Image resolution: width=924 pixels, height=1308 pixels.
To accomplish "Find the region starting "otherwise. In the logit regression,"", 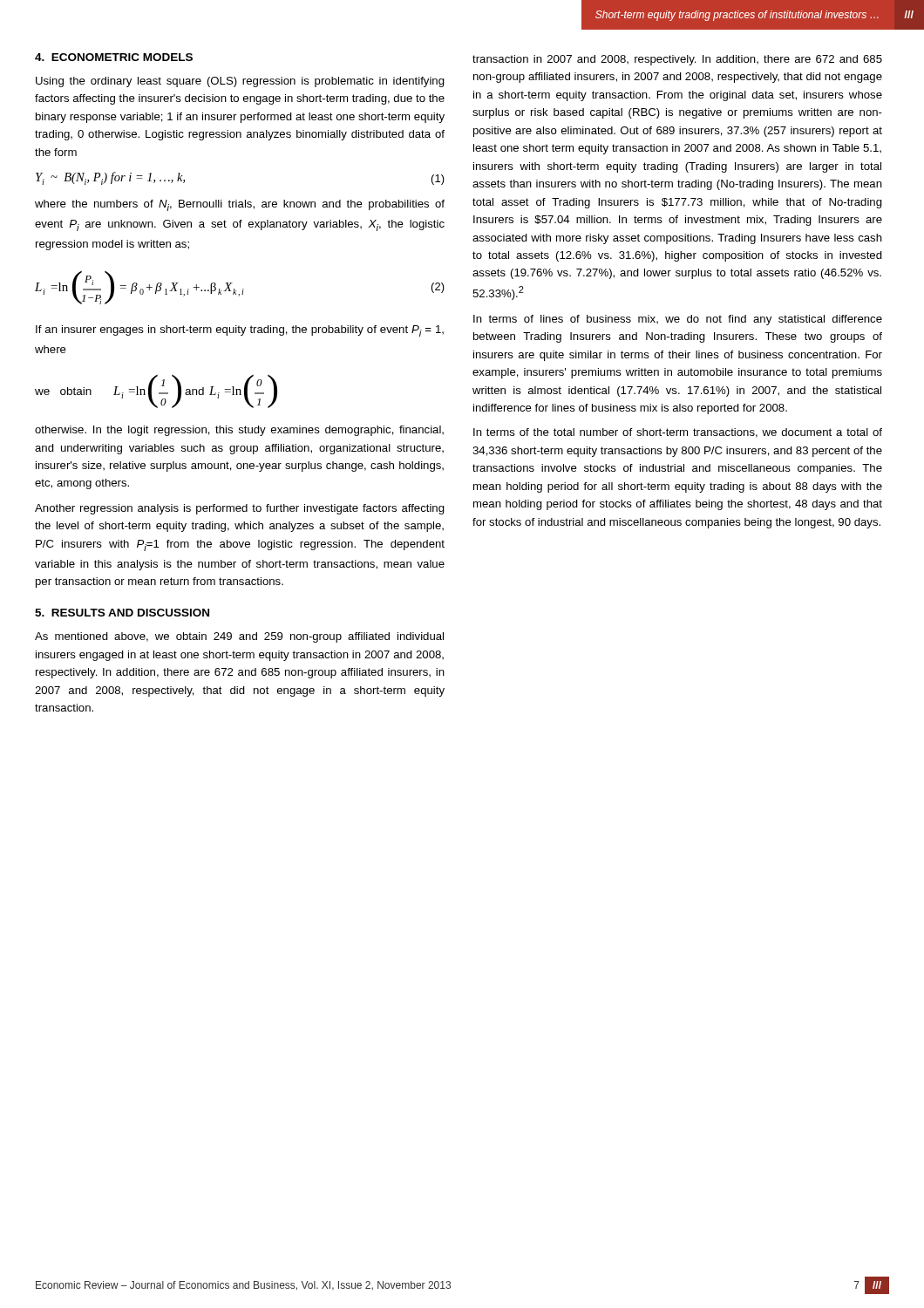I will click(x=240, y=456).
